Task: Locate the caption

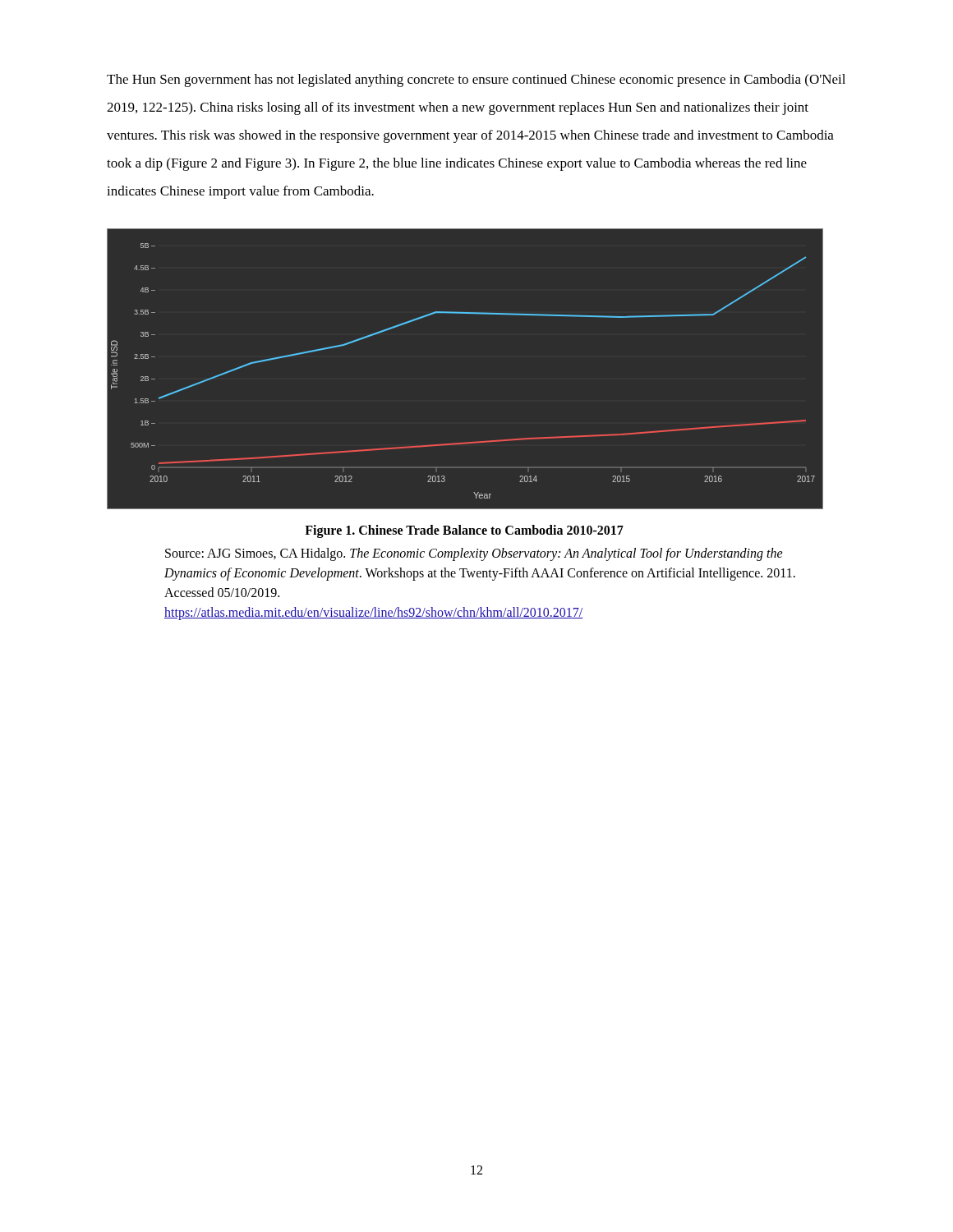Action: coord(464,572)
